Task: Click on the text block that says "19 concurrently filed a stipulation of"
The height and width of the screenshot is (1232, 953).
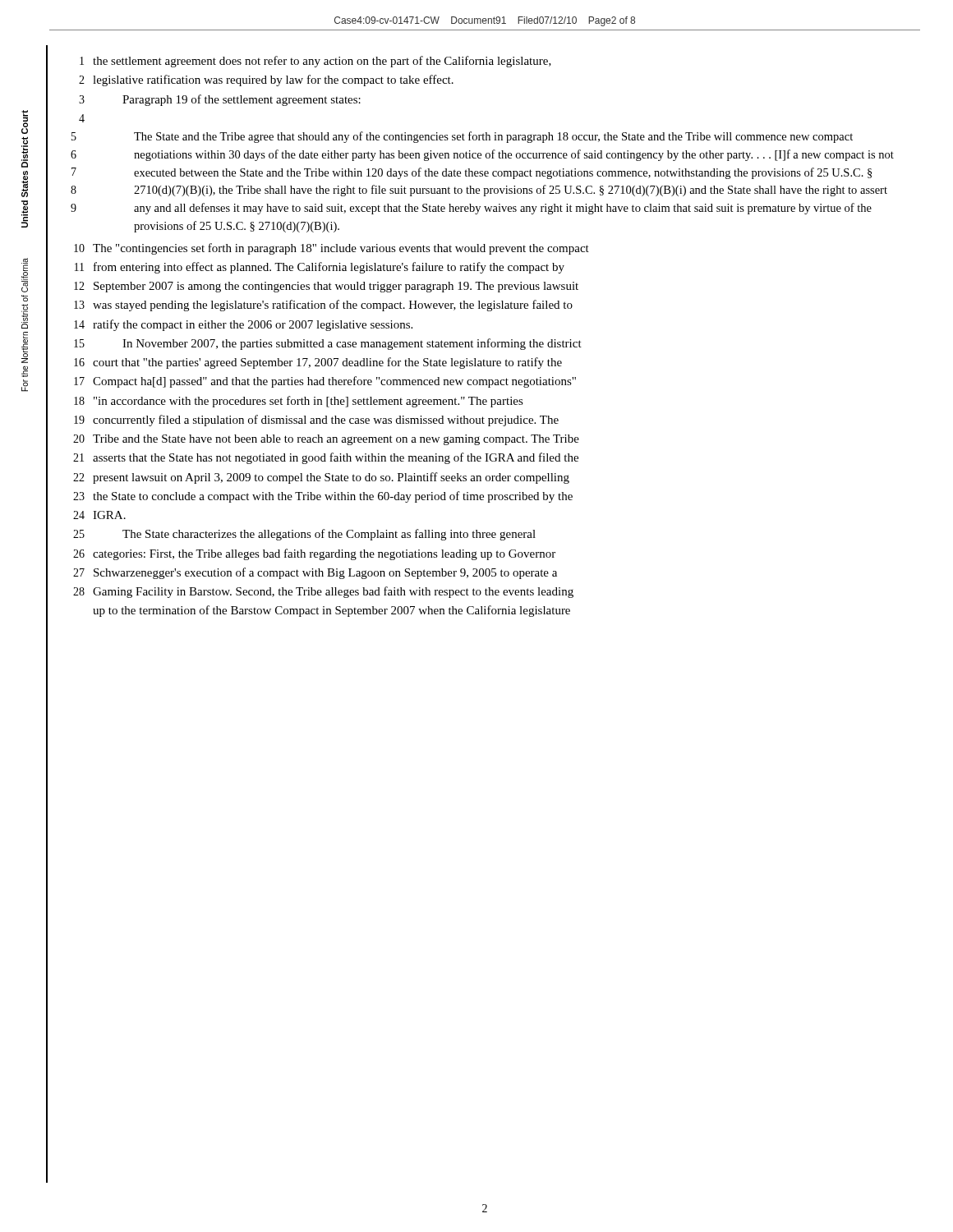Action: click(x=491, y=420)
